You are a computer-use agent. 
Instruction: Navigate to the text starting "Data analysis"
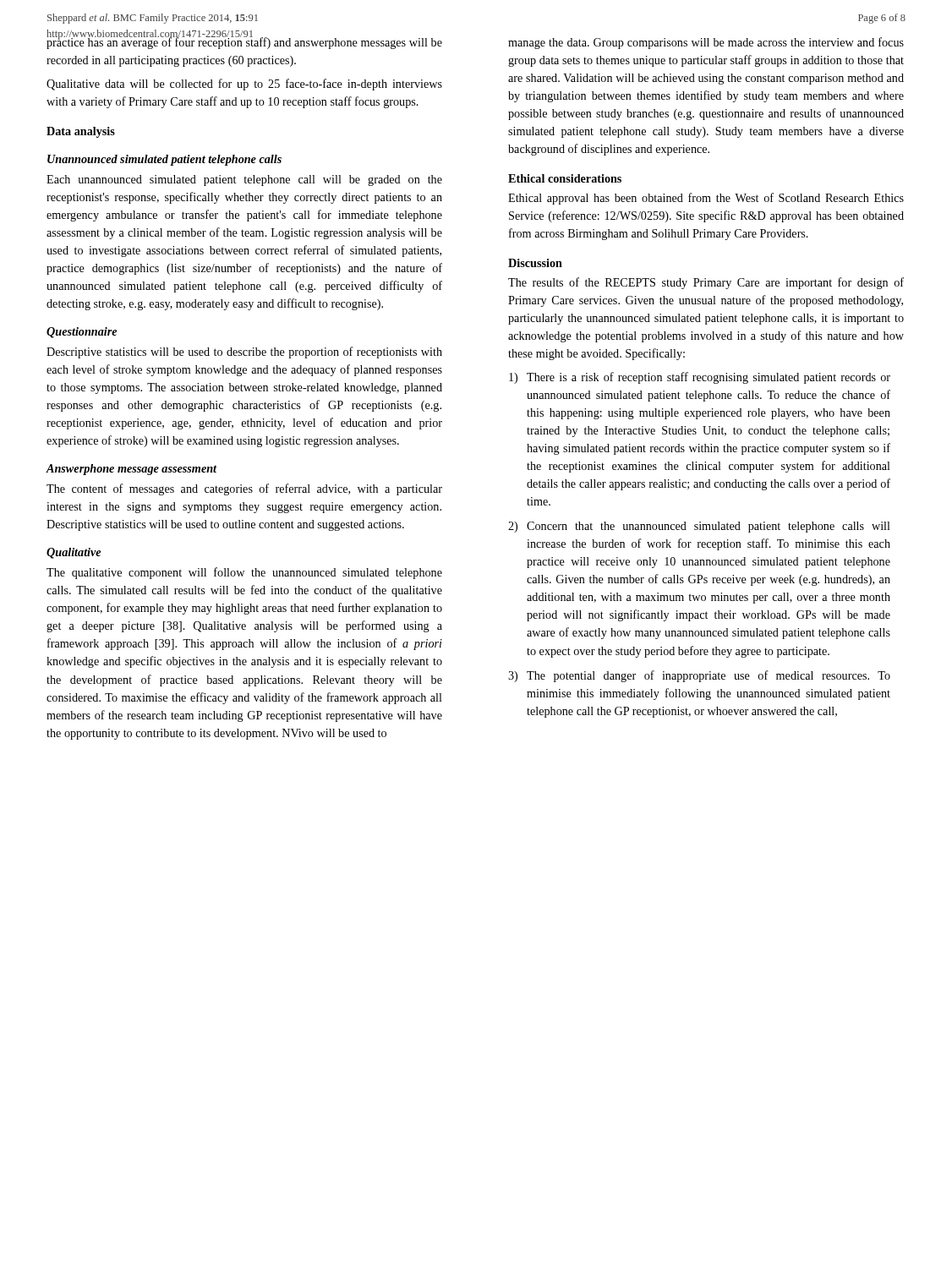(x=81, y=131)
